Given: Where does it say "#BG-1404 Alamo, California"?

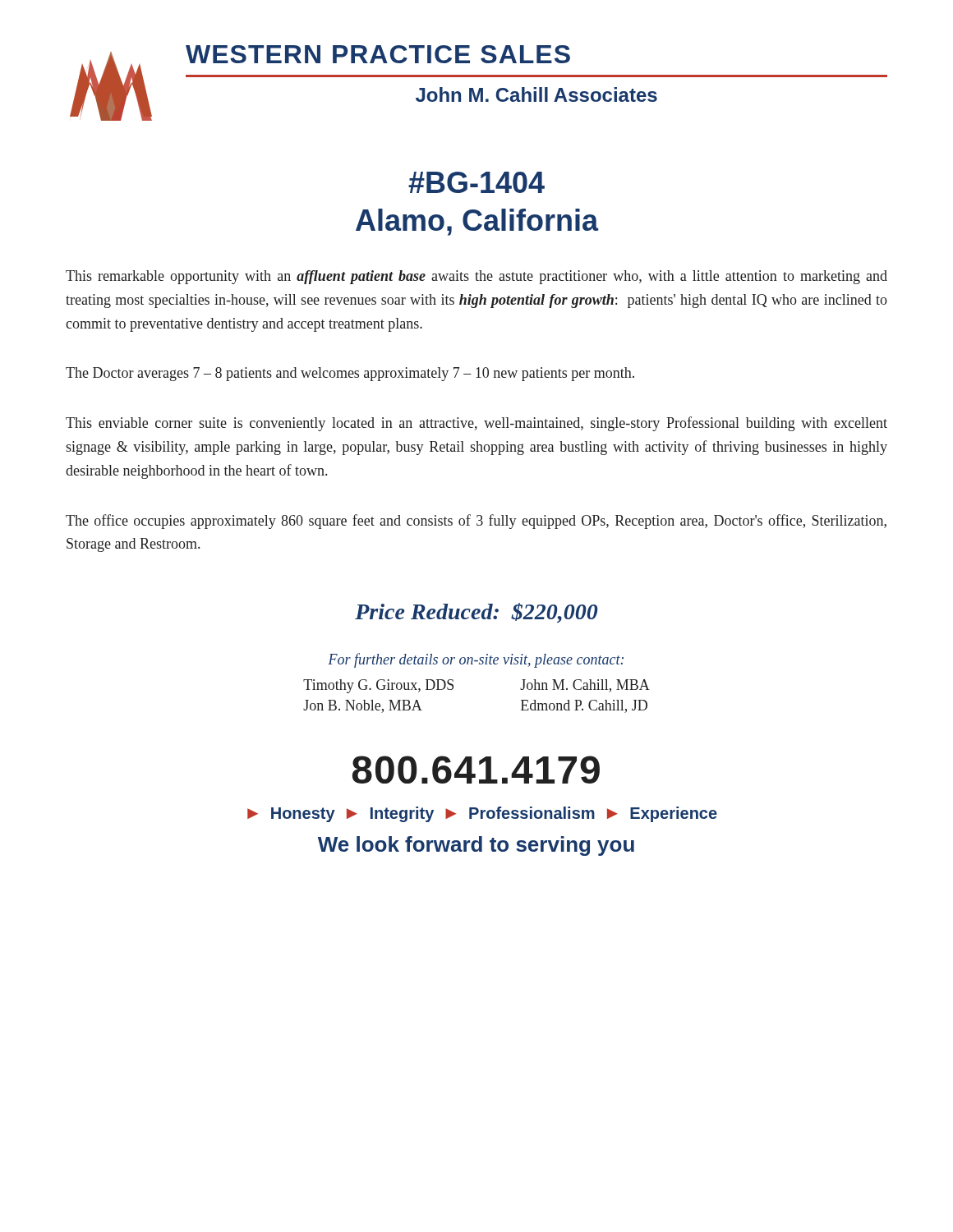Looking at the screenshot, I should pyautogui.click(x=476, y=202).
